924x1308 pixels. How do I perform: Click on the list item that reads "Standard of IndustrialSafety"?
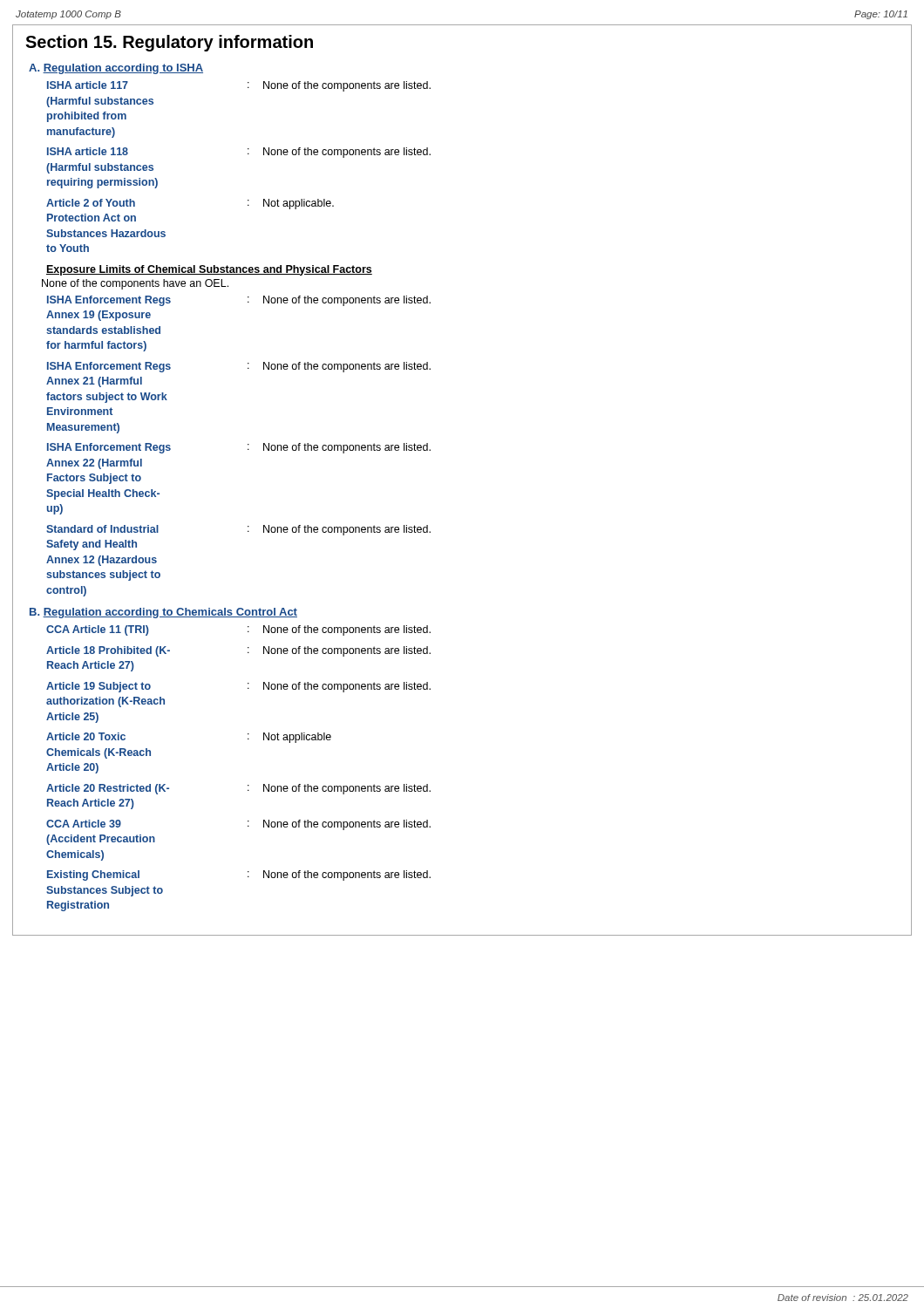[x=102, y=530]
